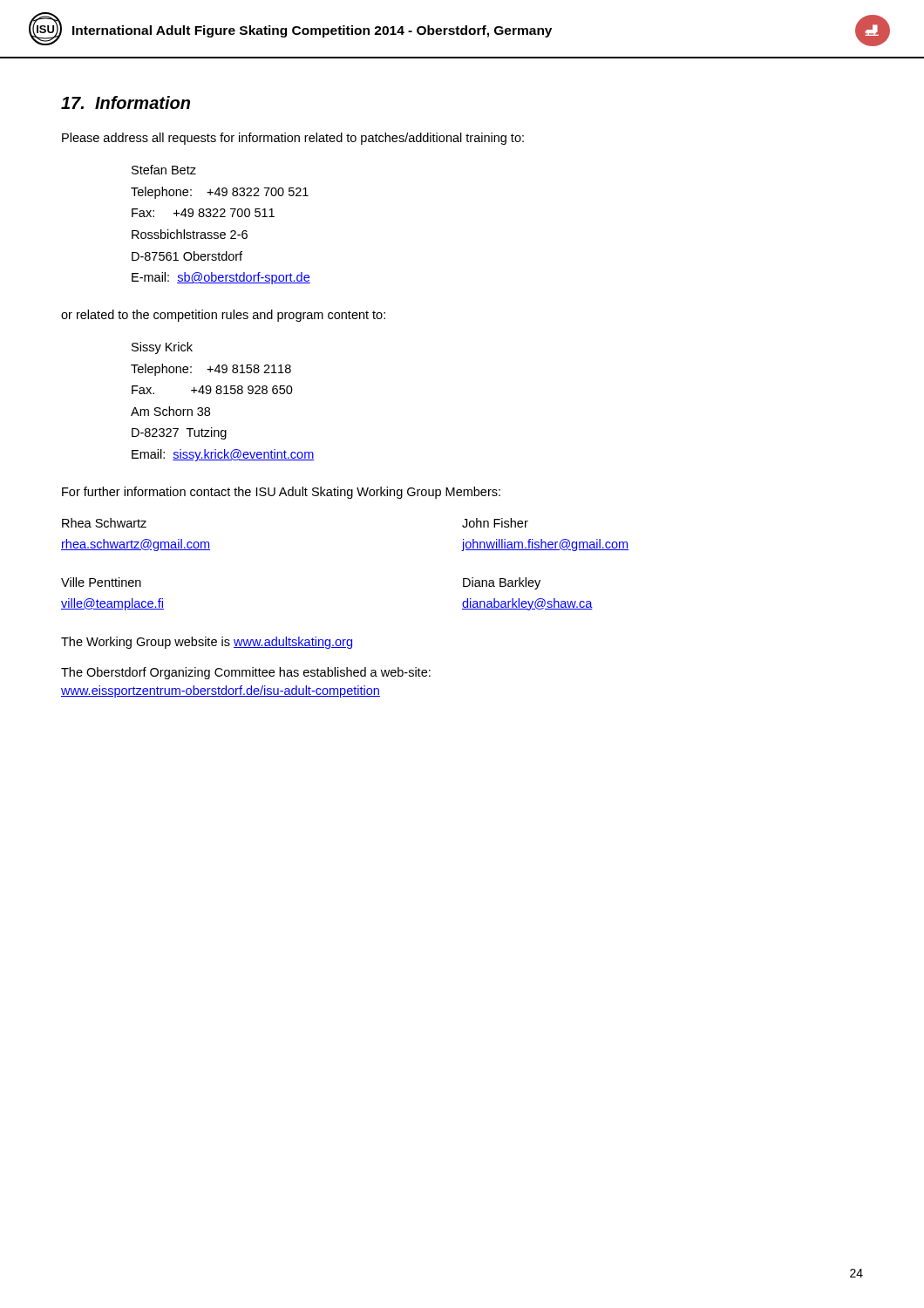924x1308 pixels.
Task: Click the passage that begins "Sissy Krick Telephone: +49"
Action: (x=222, y=401)
